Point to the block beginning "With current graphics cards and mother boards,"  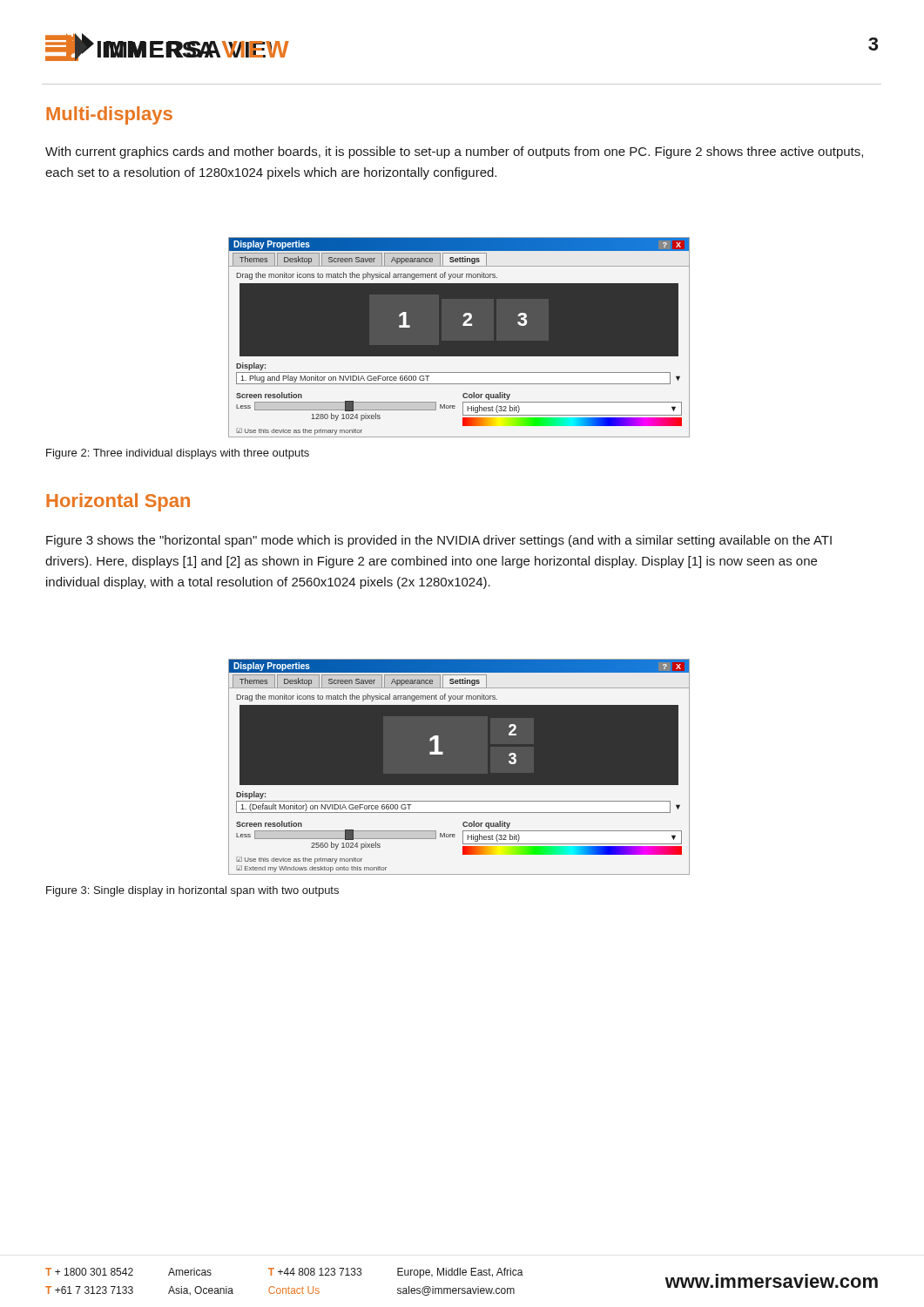(455, 162)
